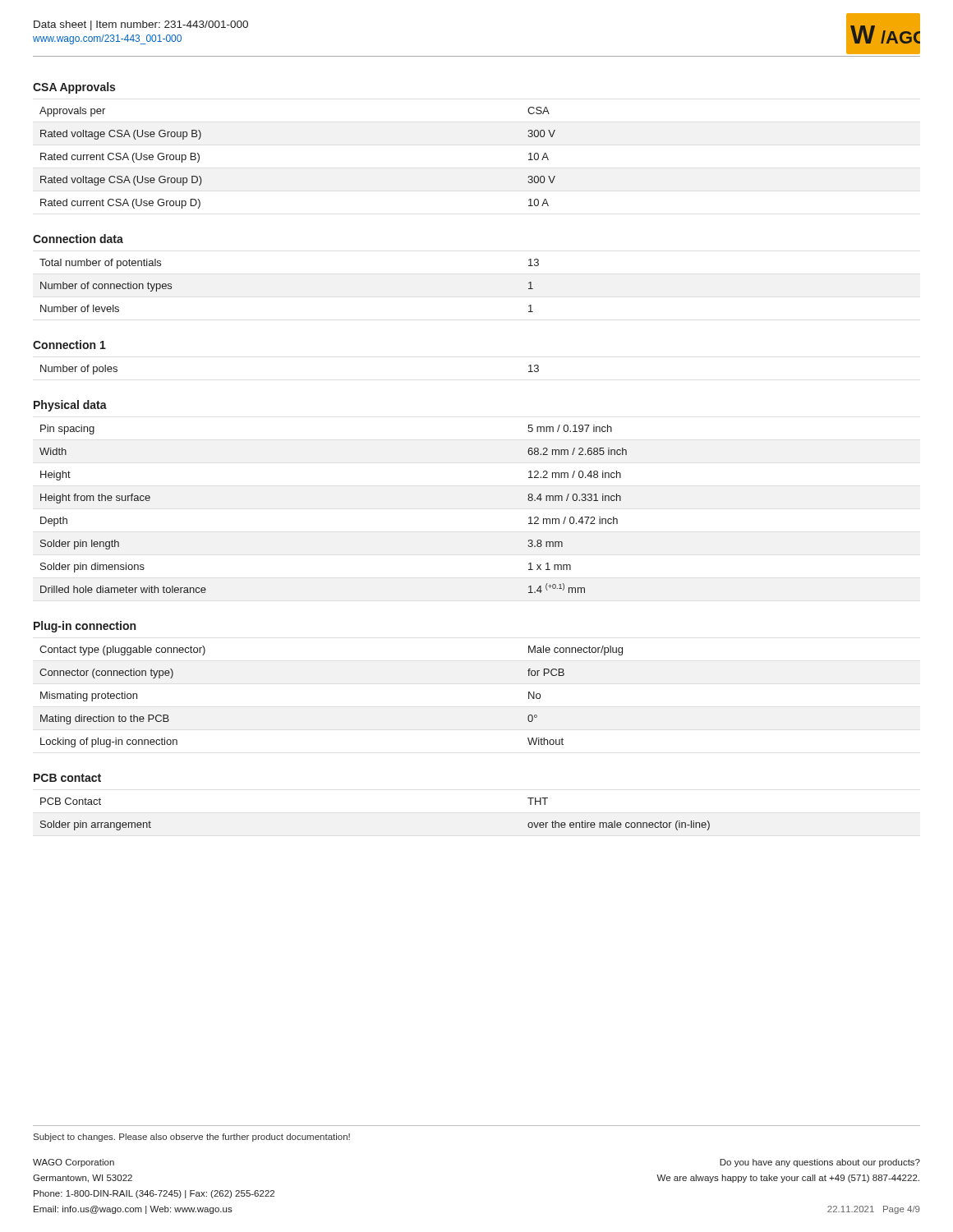This screenshot has height=1232, width=953.
Task: Find the block on this page that starts "Subject to changes."
Action: pos(192,1137)
